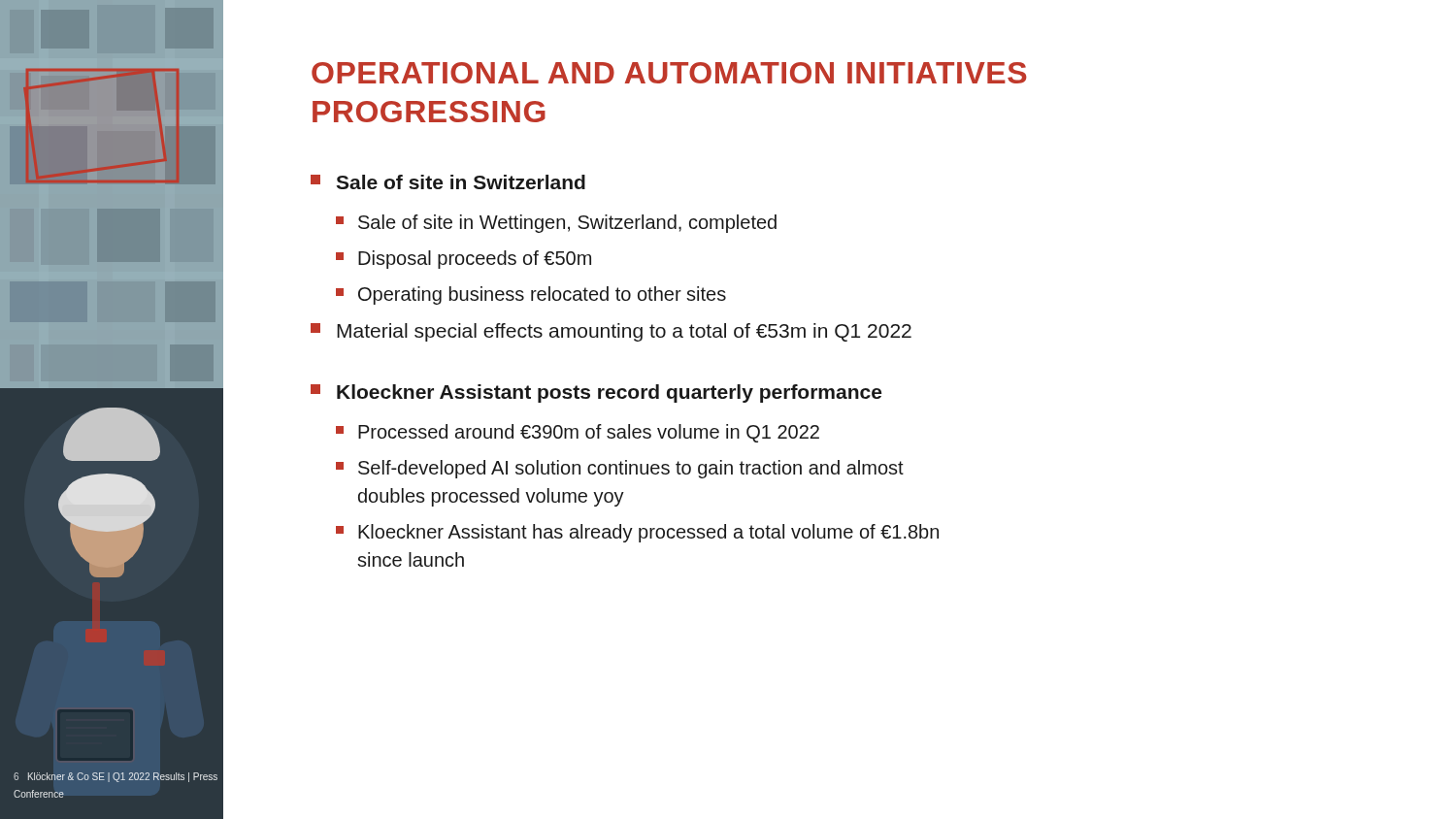The width and height of the screenshot is (1456, 819).
Task: Locate the list item that says "Material special effects amounting to"
Action: pos(611,332)
